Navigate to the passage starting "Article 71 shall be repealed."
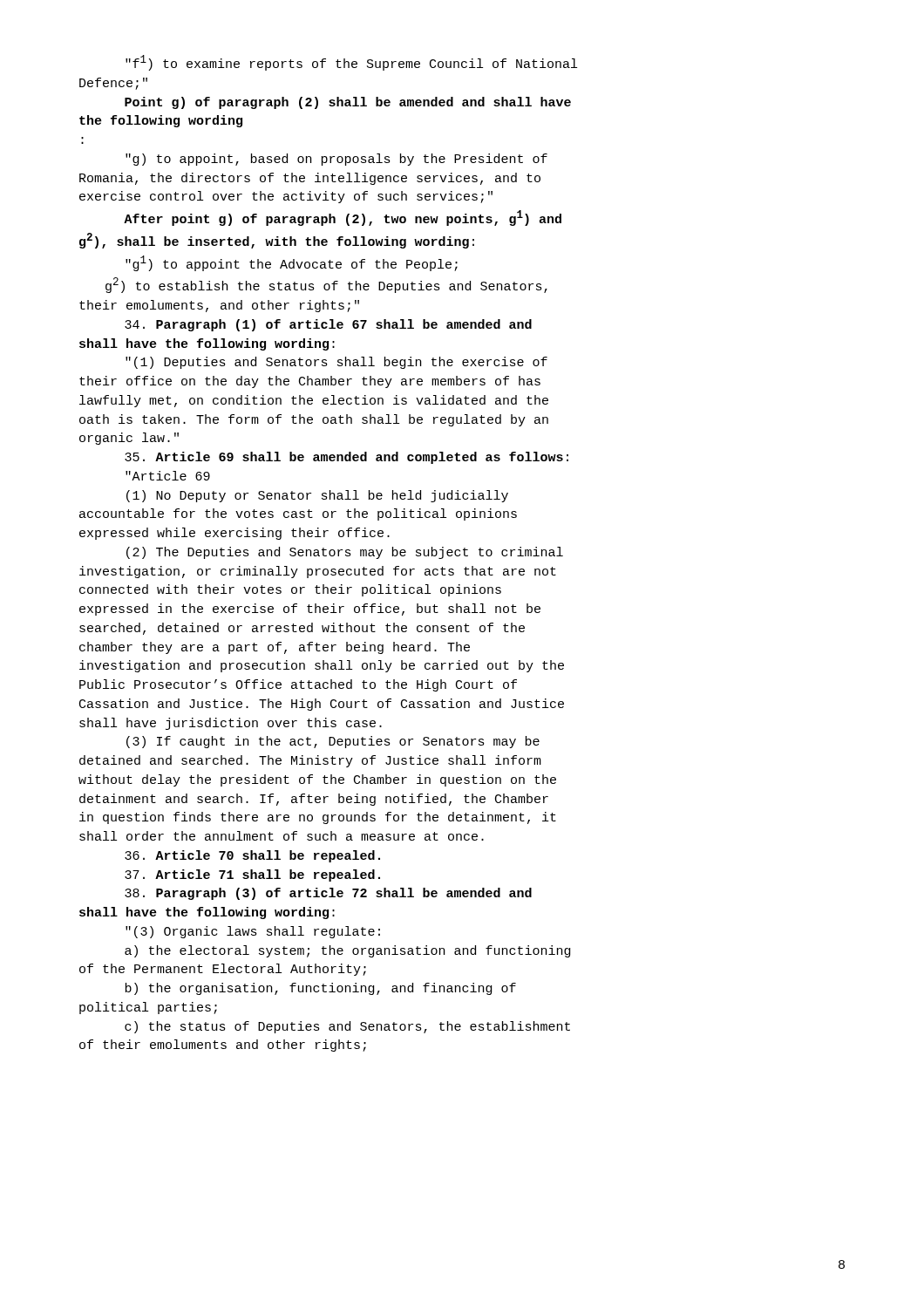924x1308 pixels. click(252, 875)
